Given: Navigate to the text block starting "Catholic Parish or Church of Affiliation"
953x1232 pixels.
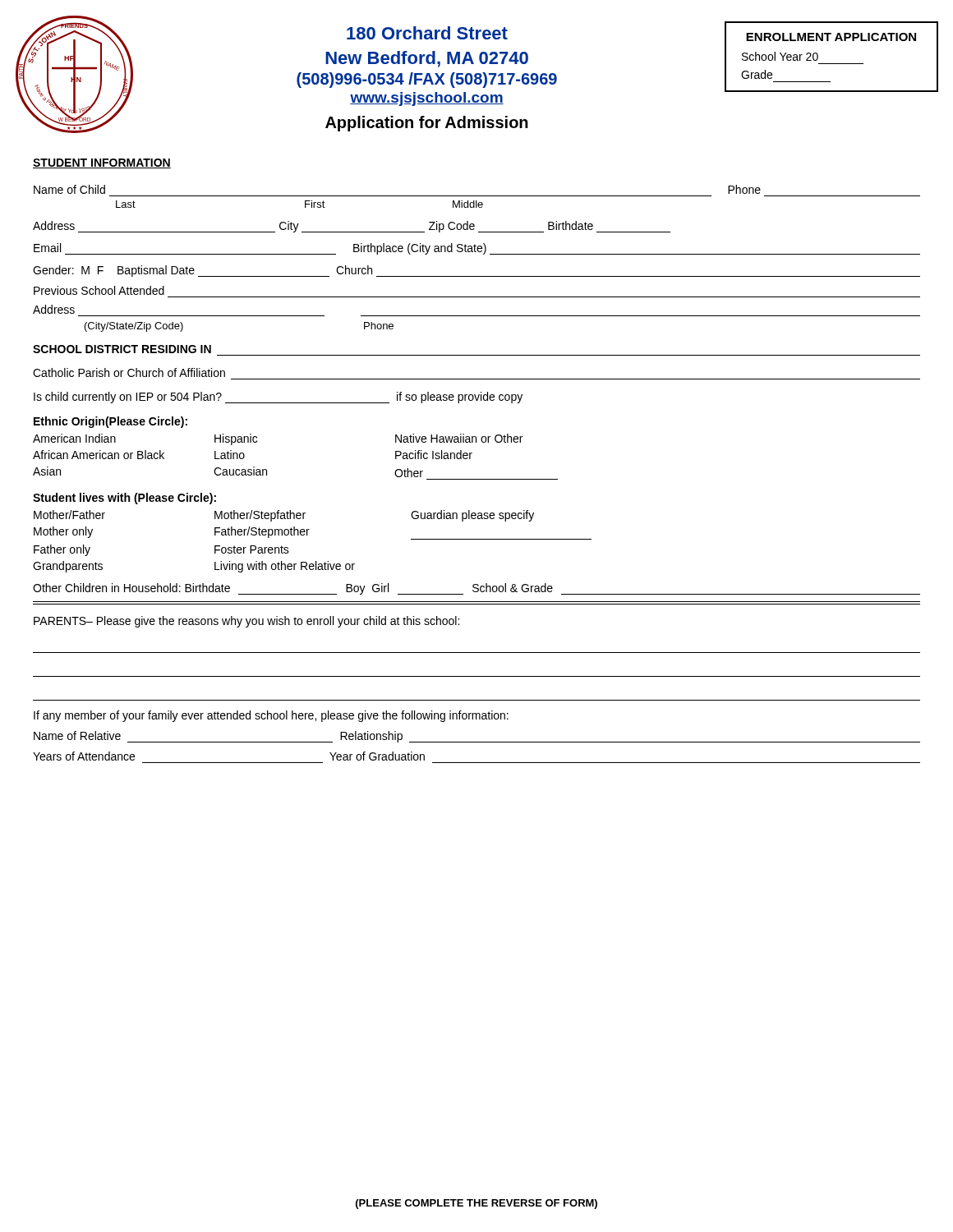Looking at the screenshot, I should coord(476,372).
